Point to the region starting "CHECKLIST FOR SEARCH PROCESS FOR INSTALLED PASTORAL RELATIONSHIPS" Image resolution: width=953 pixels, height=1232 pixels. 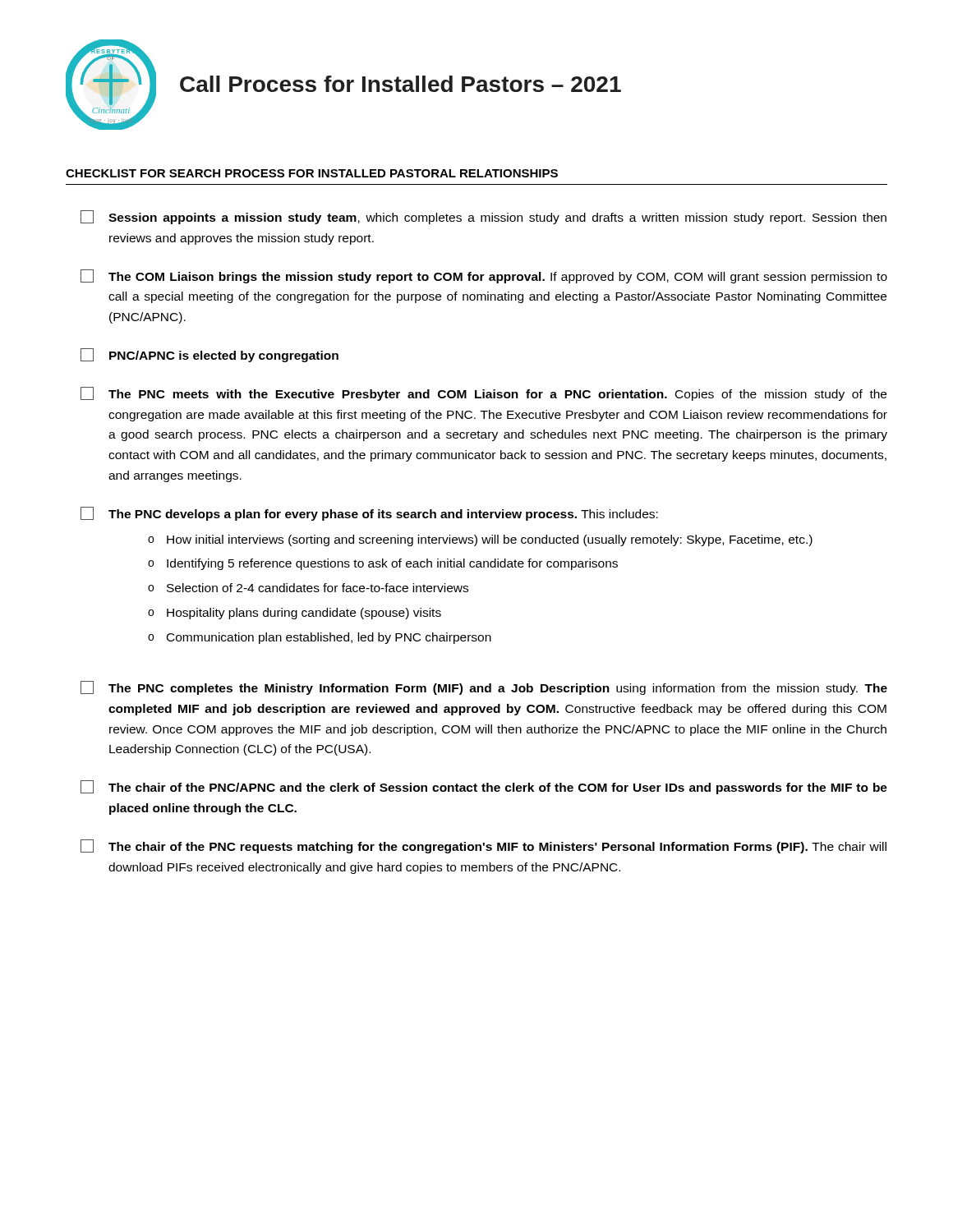312,173
